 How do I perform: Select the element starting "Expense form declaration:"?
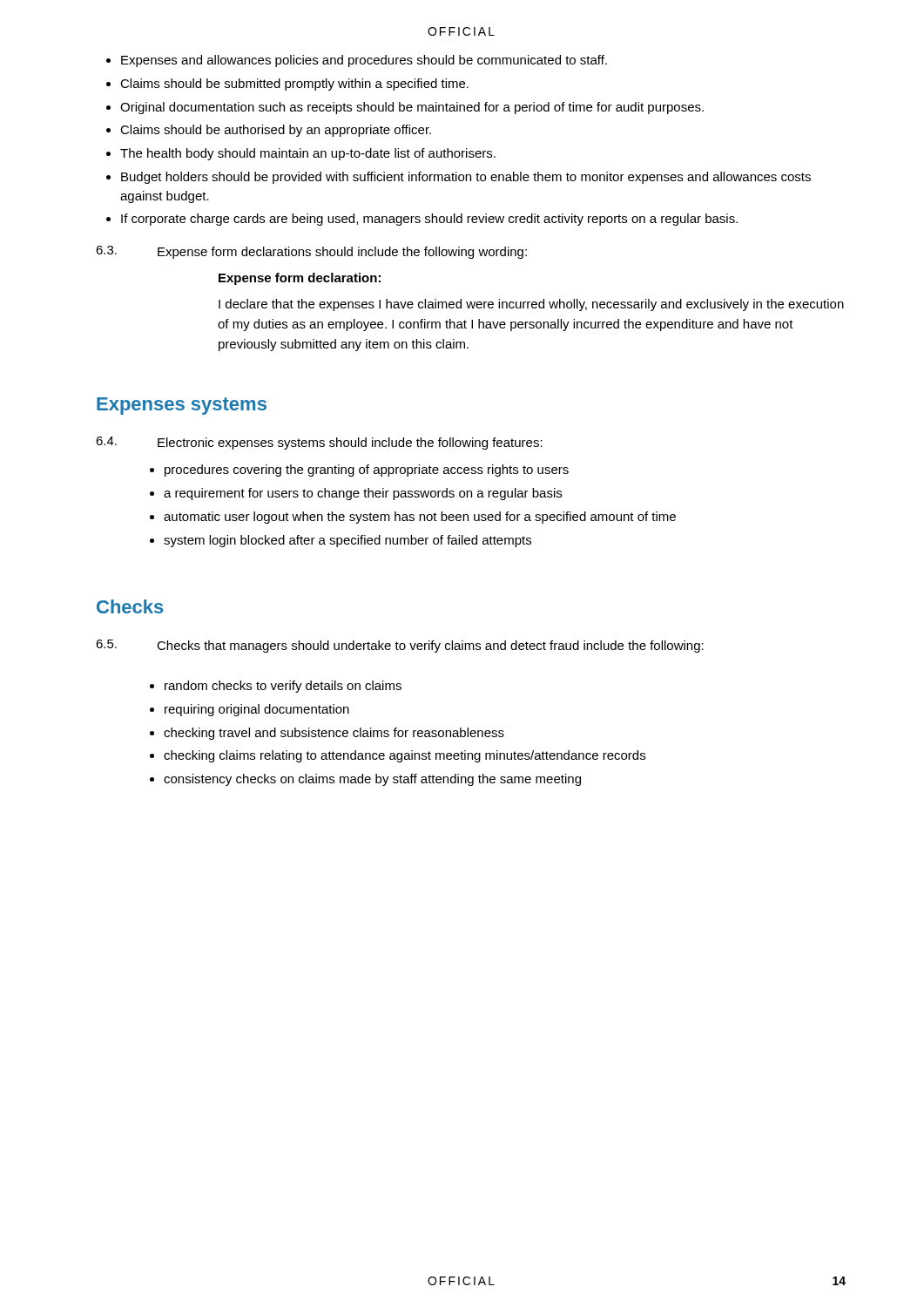pos(300,277)
